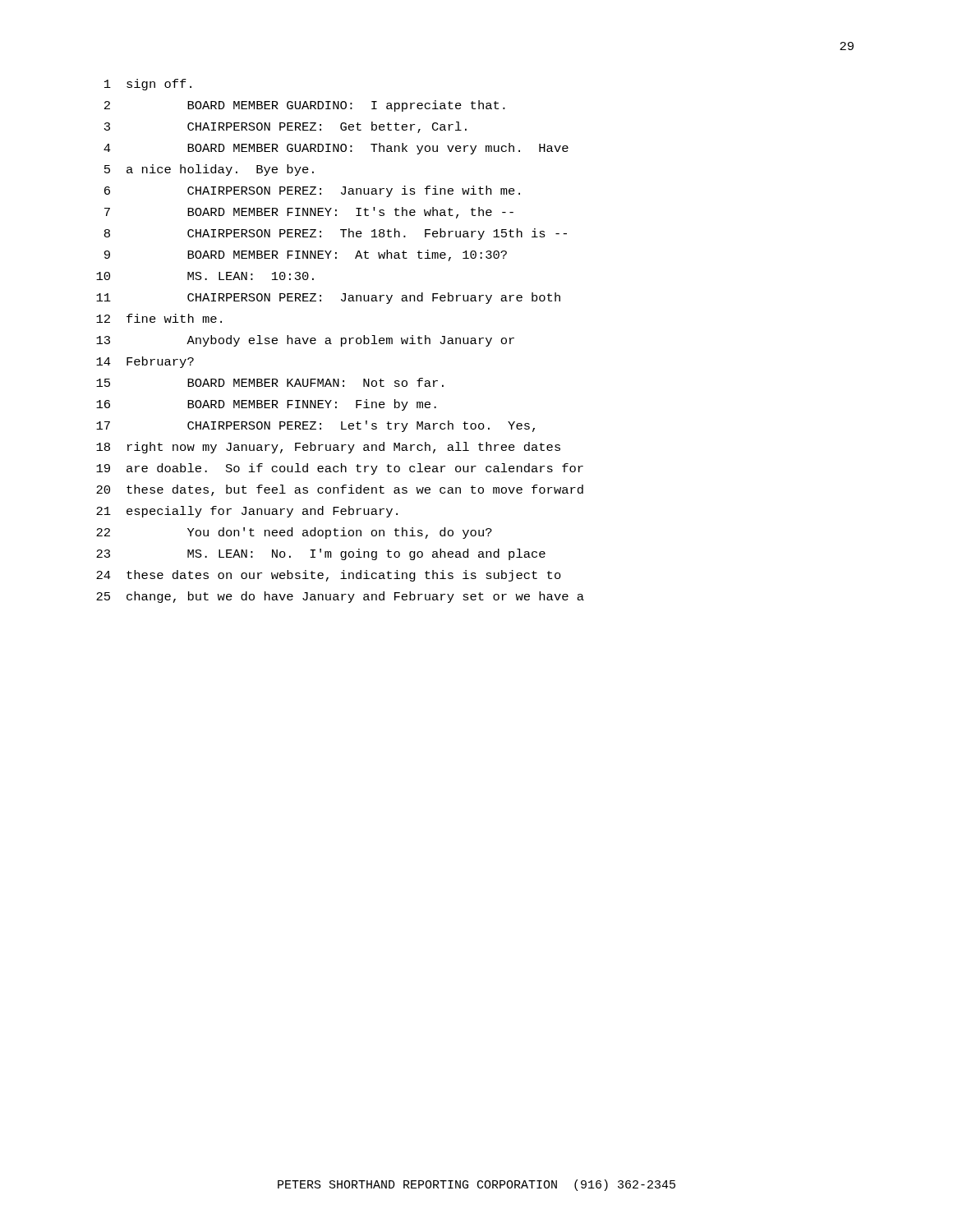Viewport: 953px width, 1232px height.
Task: Click on the region starting "10 MS. LEAN: 10:30."
Action: pyautogui.click(x=205, y=276)
